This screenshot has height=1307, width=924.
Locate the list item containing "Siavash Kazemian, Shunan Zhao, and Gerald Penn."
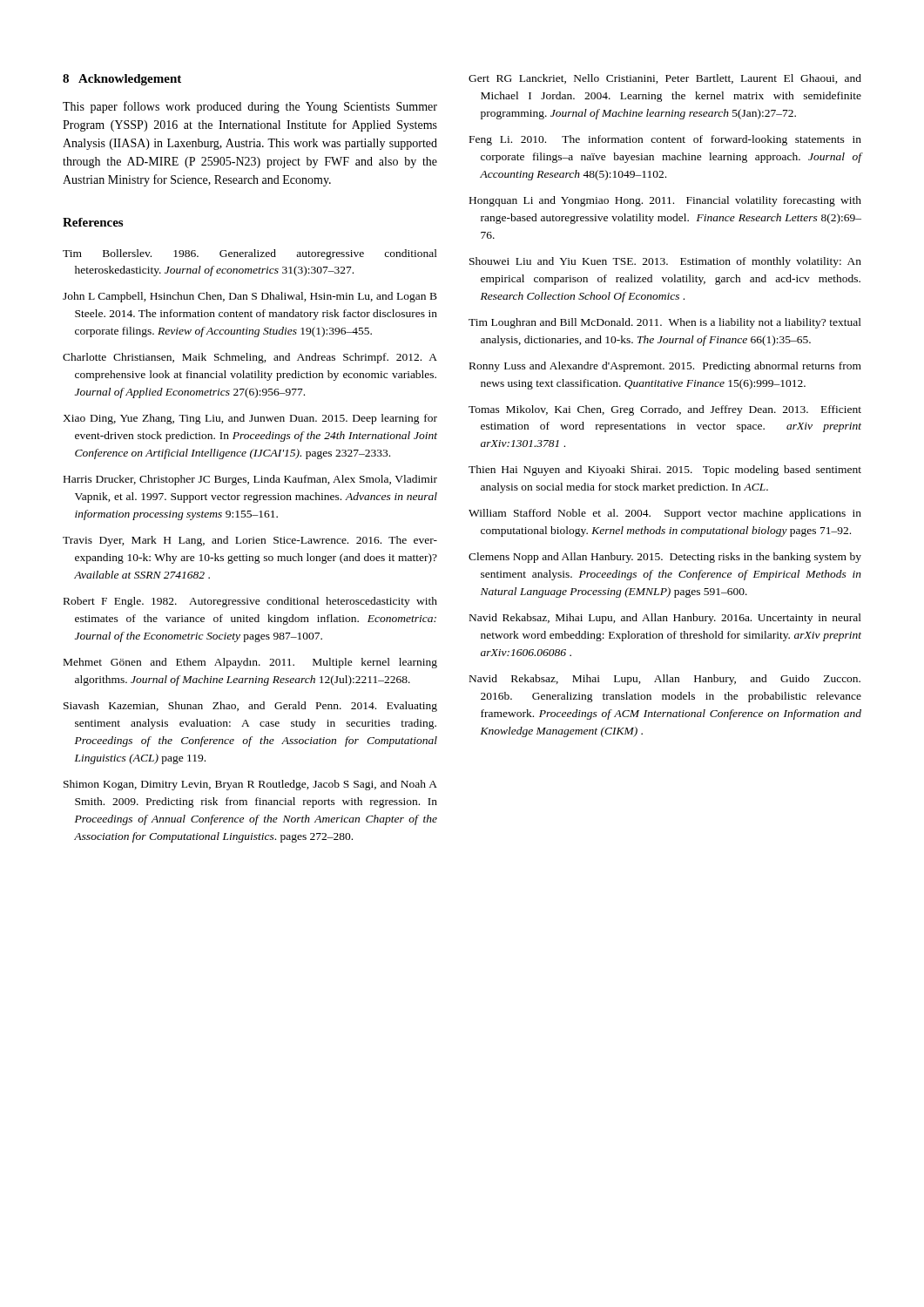(250, 731)
